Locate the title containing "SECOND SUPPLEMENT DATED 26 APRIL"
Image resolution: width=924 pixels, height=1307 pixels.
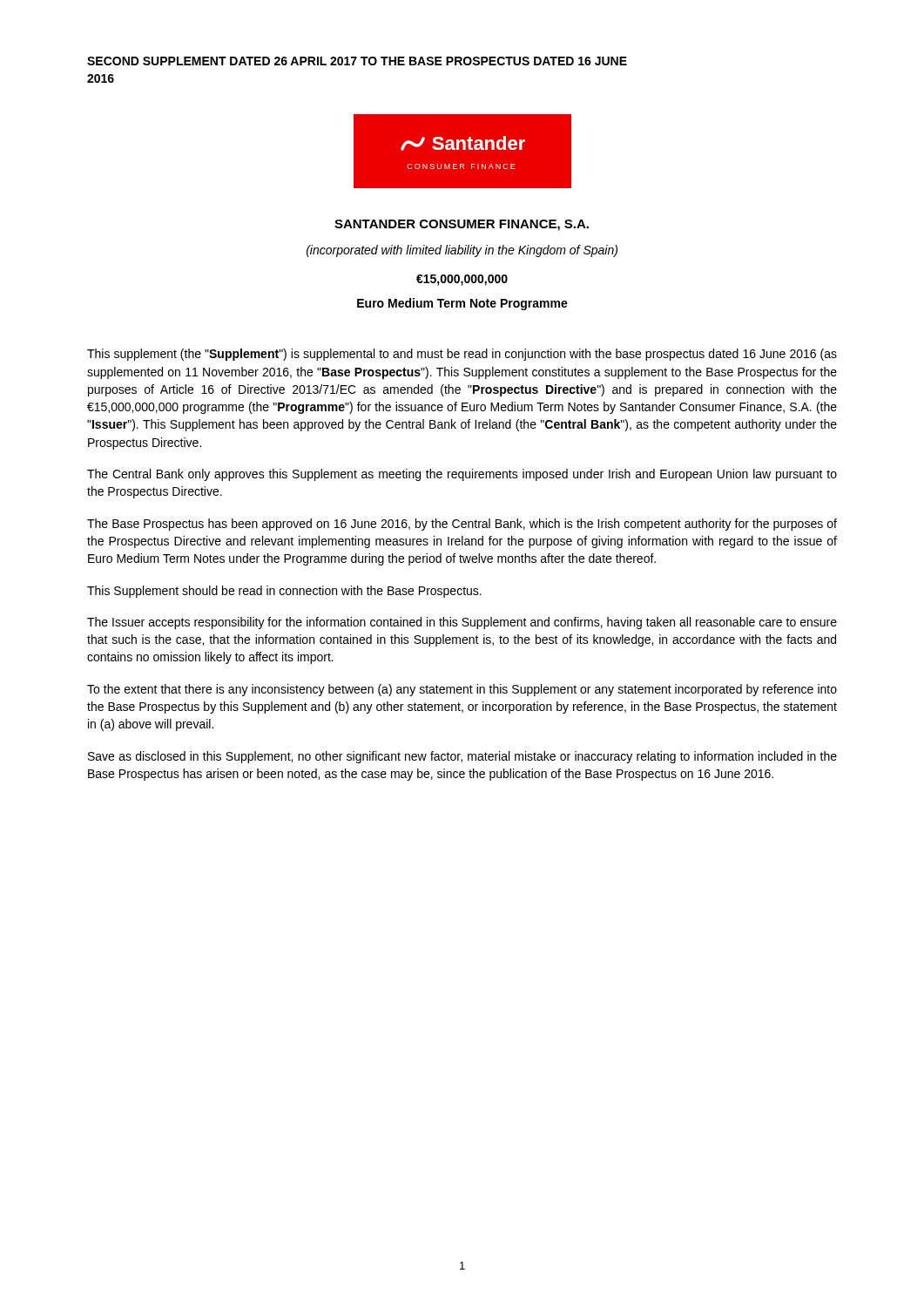357,70
